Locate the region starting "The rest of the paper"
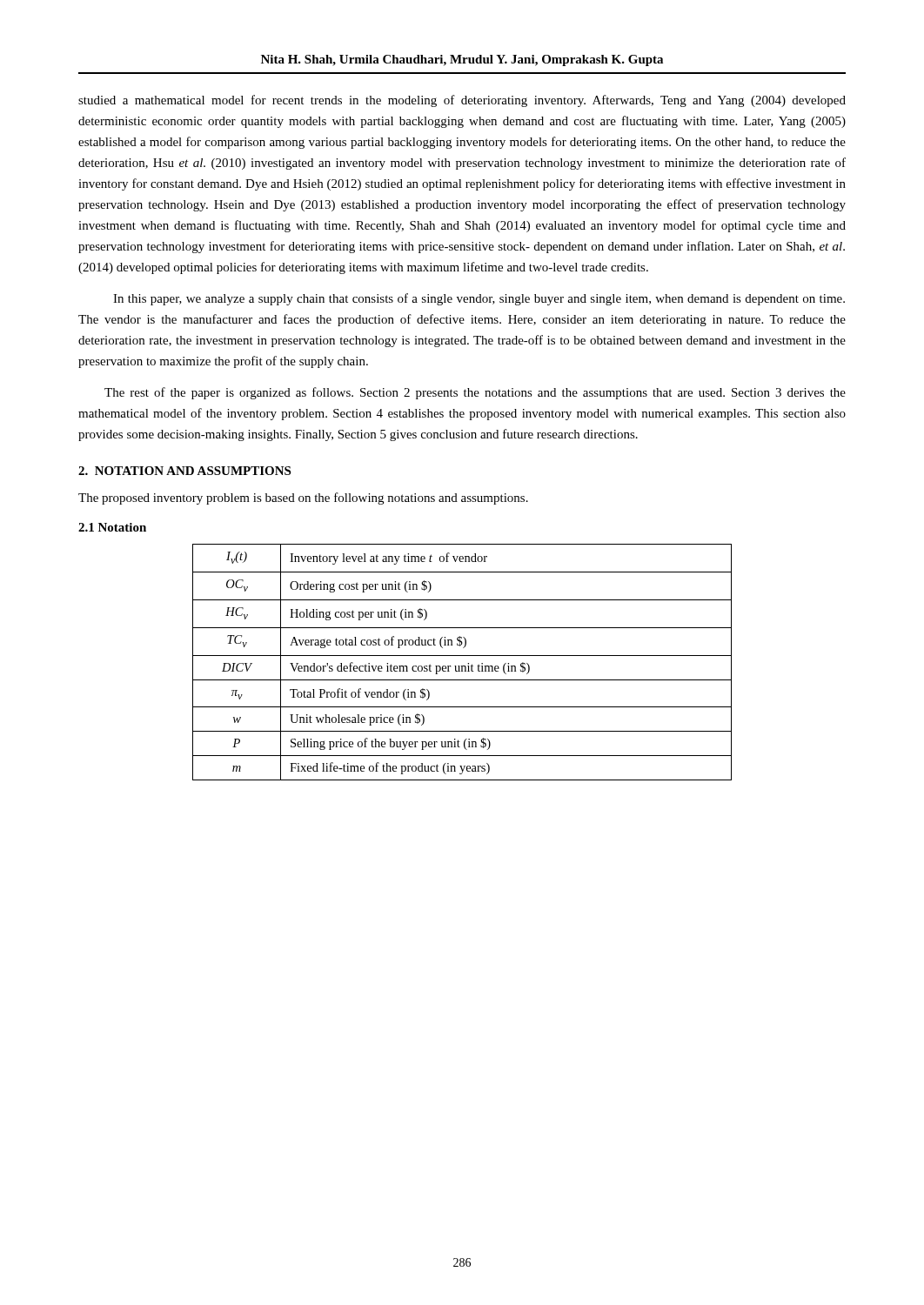Screen dimensions: 1305x924 (462, 413)
